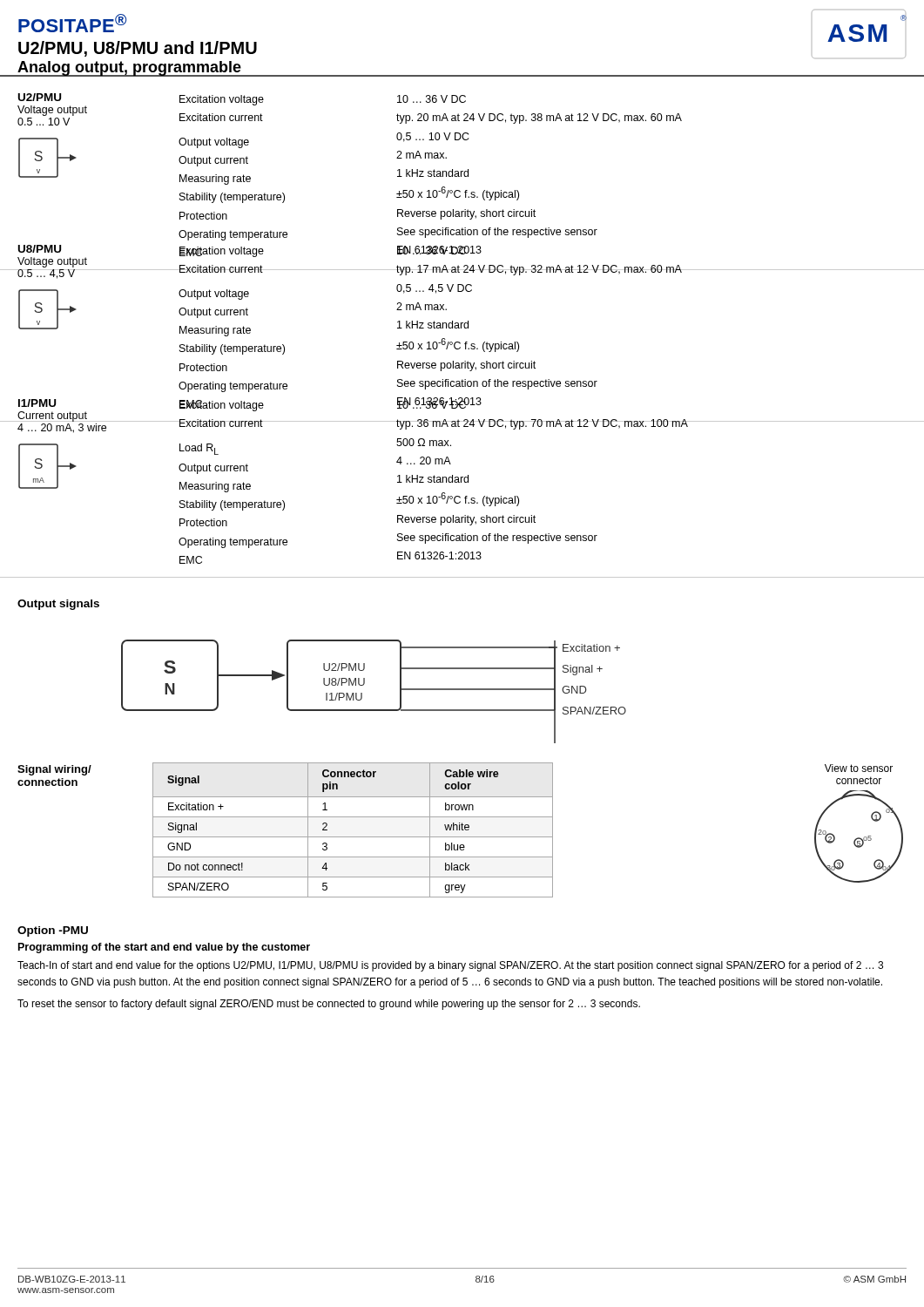This screenshot has width=924, height=1307.
Task: Find "Output signals" on this page
Action: pos(59,603)
